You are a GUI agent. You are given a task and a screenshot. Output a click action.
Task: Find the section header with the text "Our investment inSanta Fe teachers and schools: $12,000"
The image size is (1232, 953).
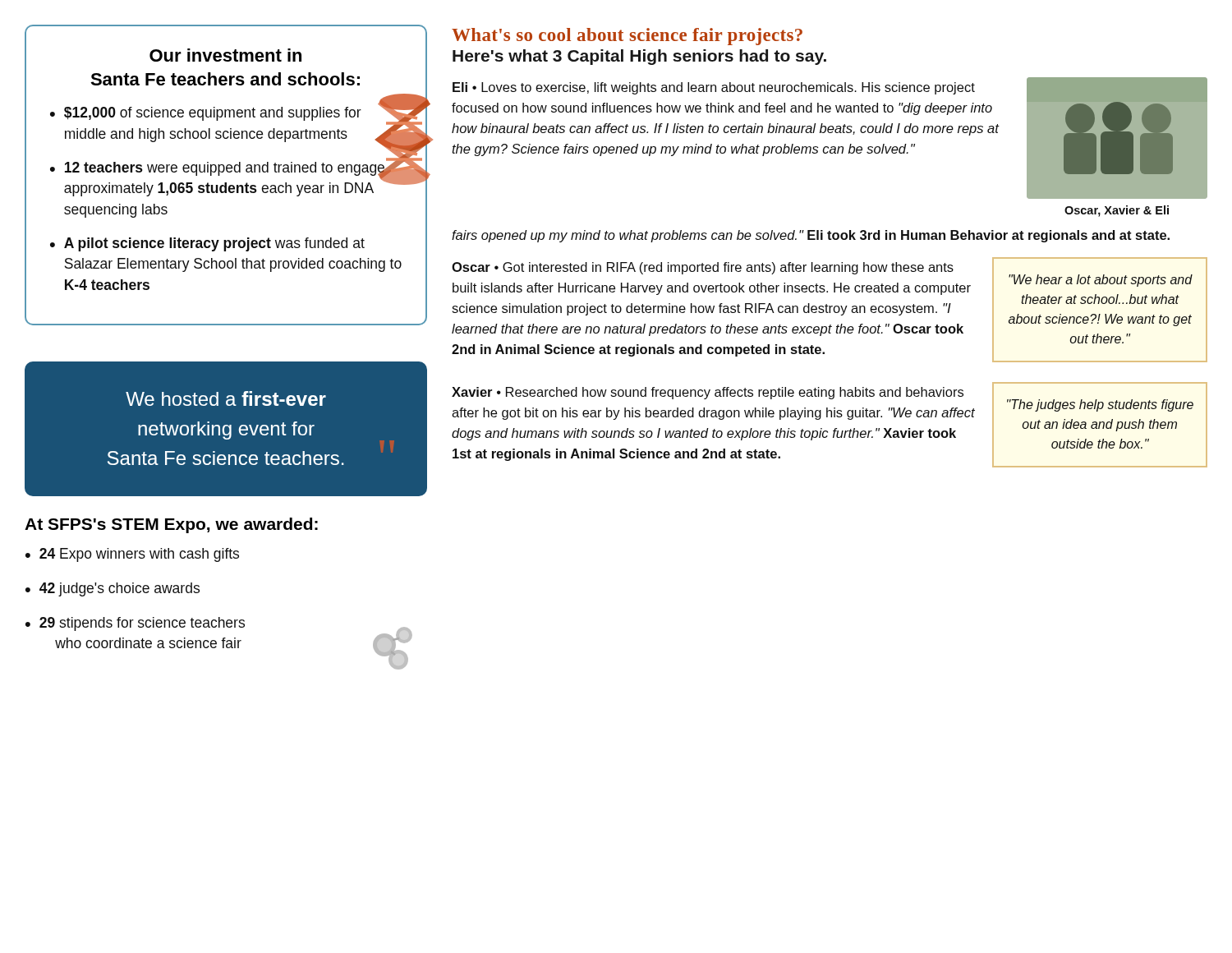(226, 175)
